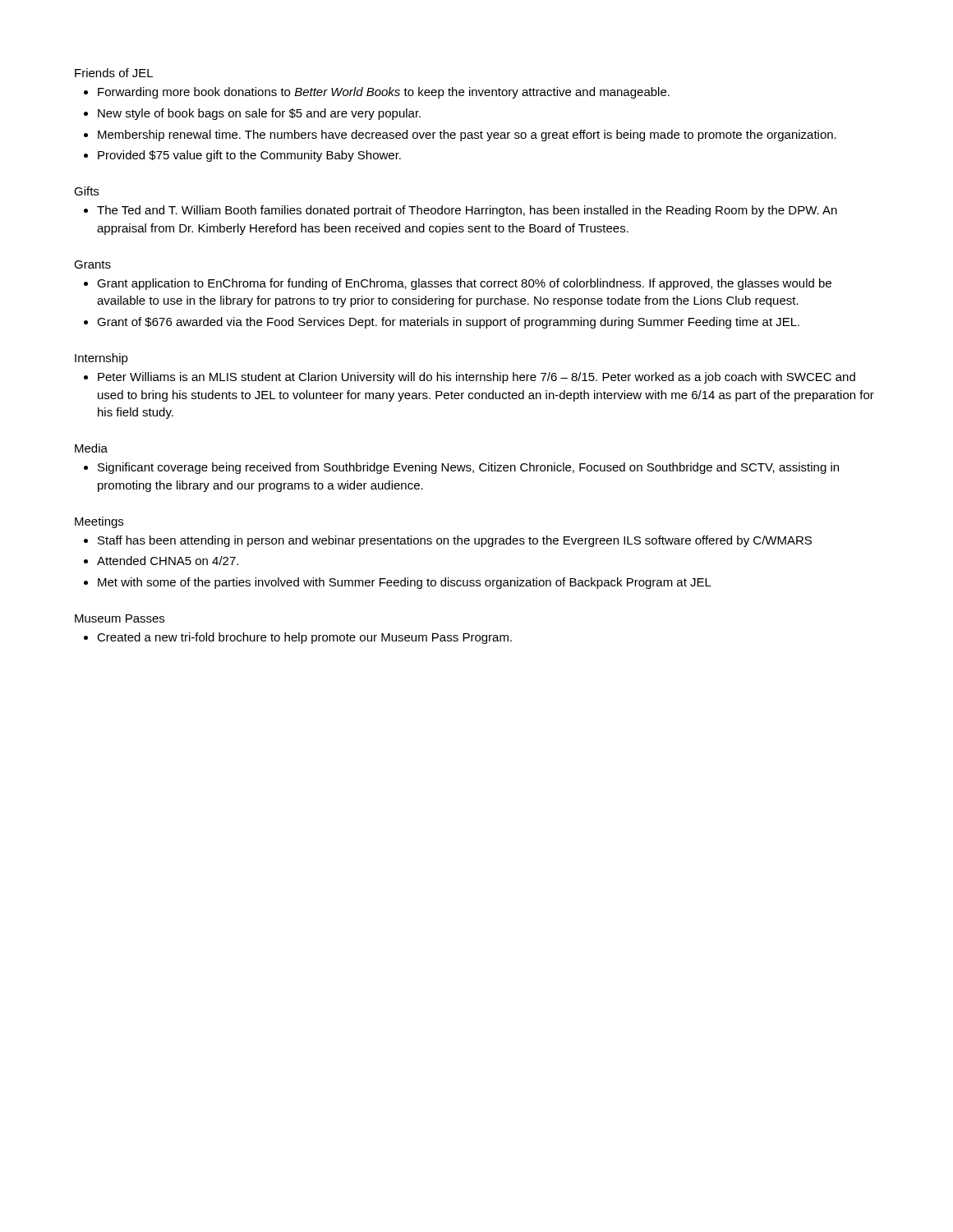Screen dimensions: 1232x953
Task: Click on the section header that reads "Friends of JEL"
Action: click(x=114, y=73)
